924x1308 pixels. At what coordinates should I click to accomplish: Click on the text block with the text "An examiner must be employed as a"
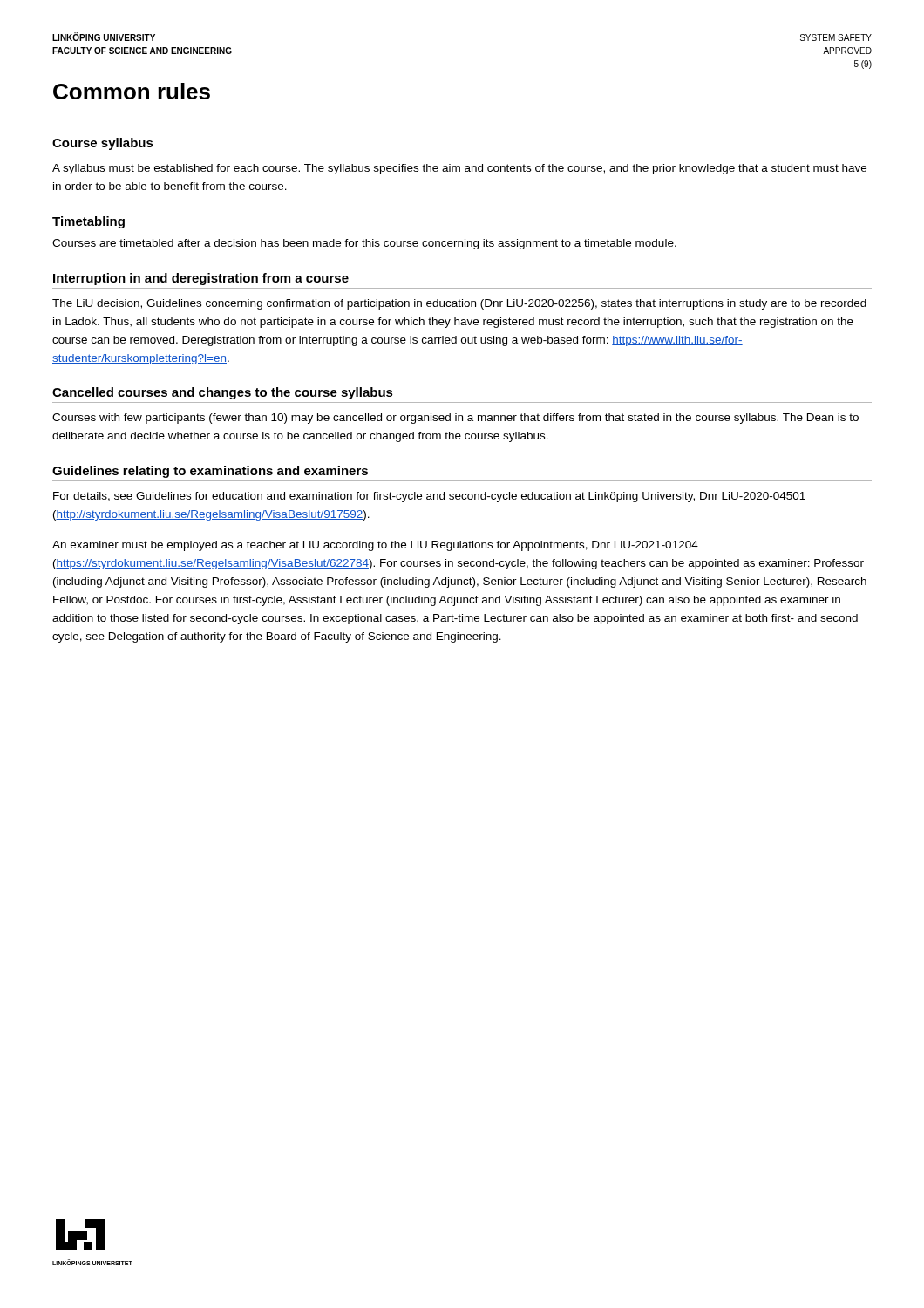[x=460, y=590]
